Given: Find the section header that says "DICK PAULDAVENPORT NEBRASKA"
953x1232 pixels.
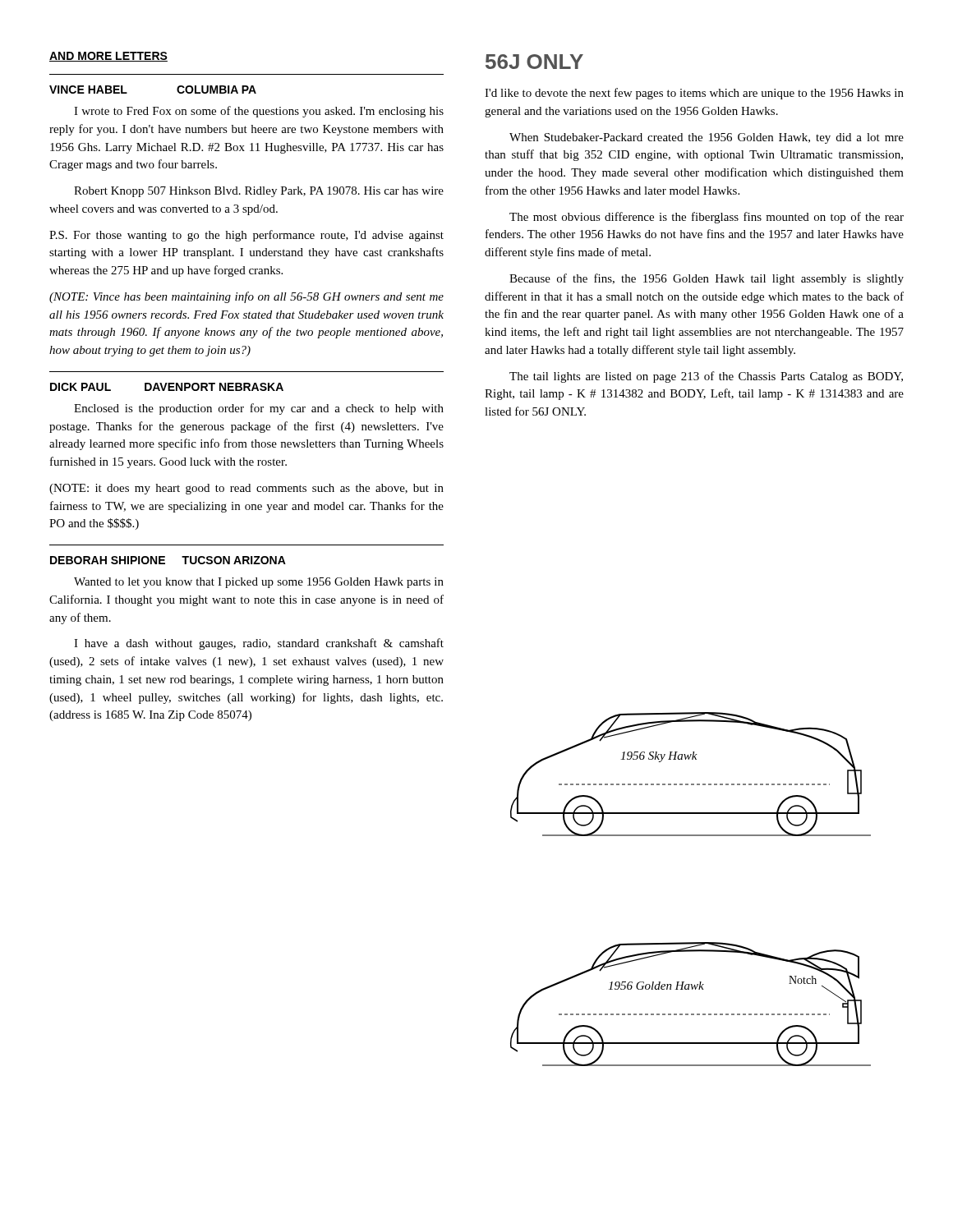Looking at the screenshot, I should [166, 387].
